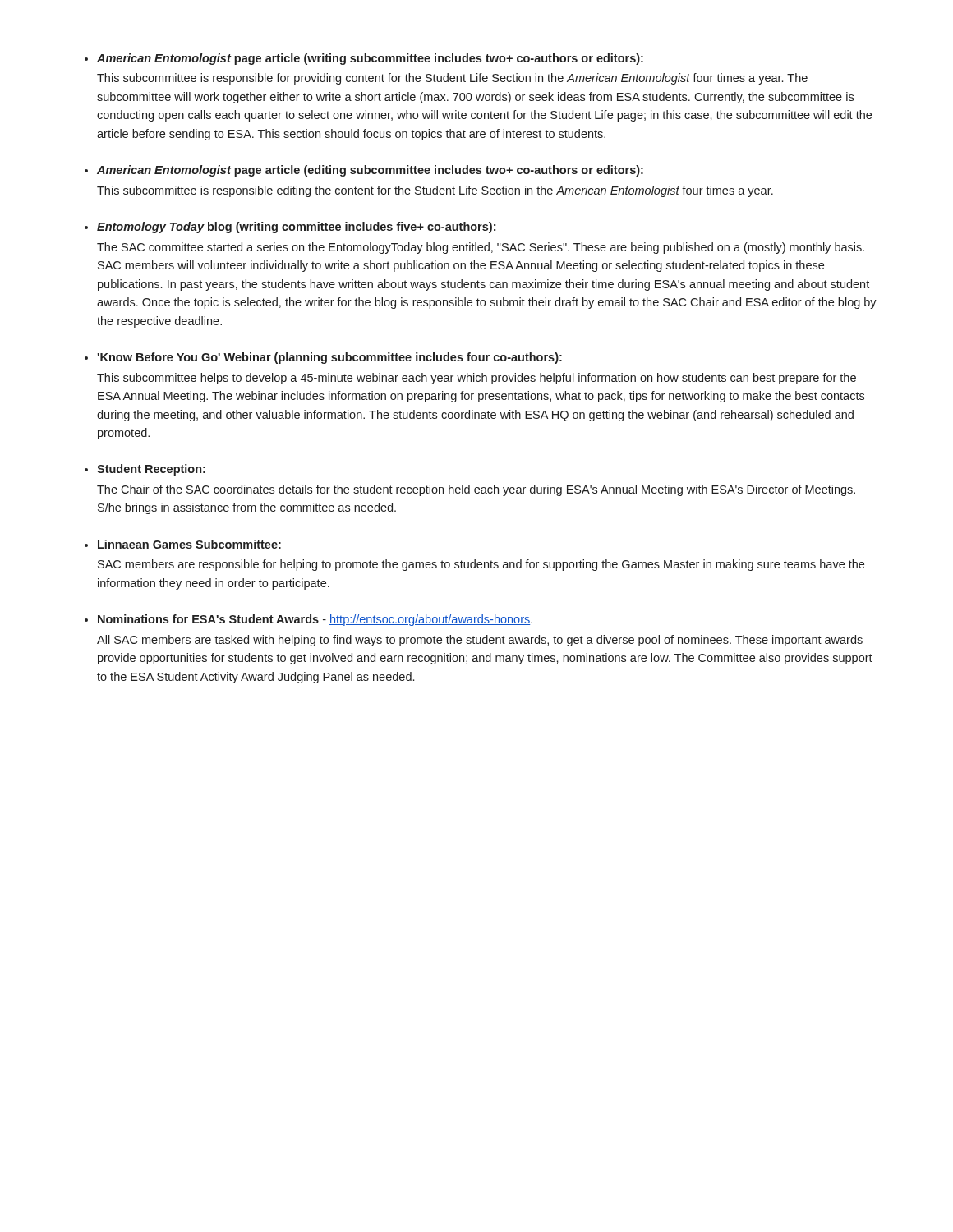Click on the element starting "Nominations for ESA's Student Awards -"

pyautogui.click(x=488, y=648)
